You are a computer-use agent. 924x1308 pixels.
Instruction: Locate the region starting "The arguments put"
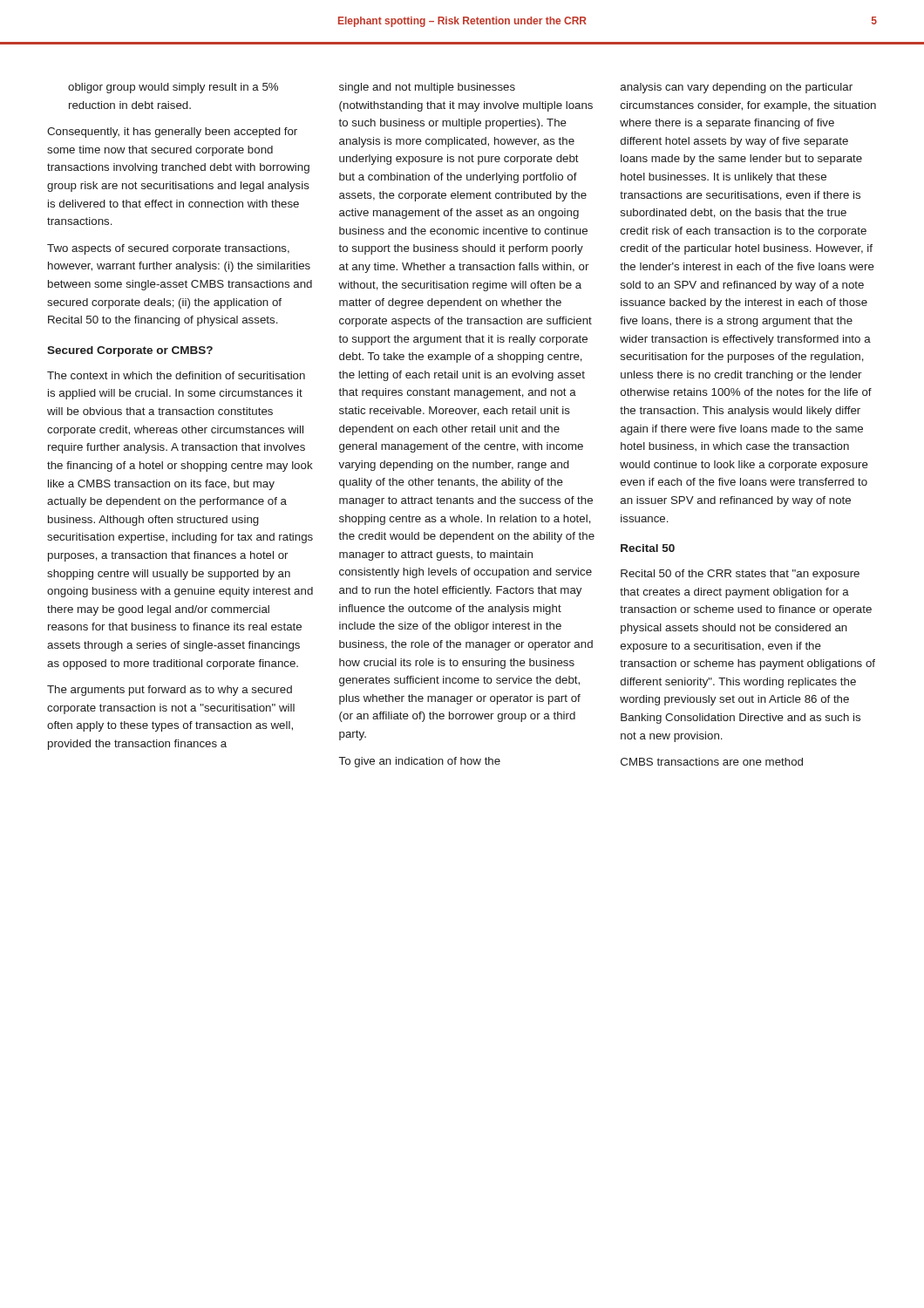181,717
